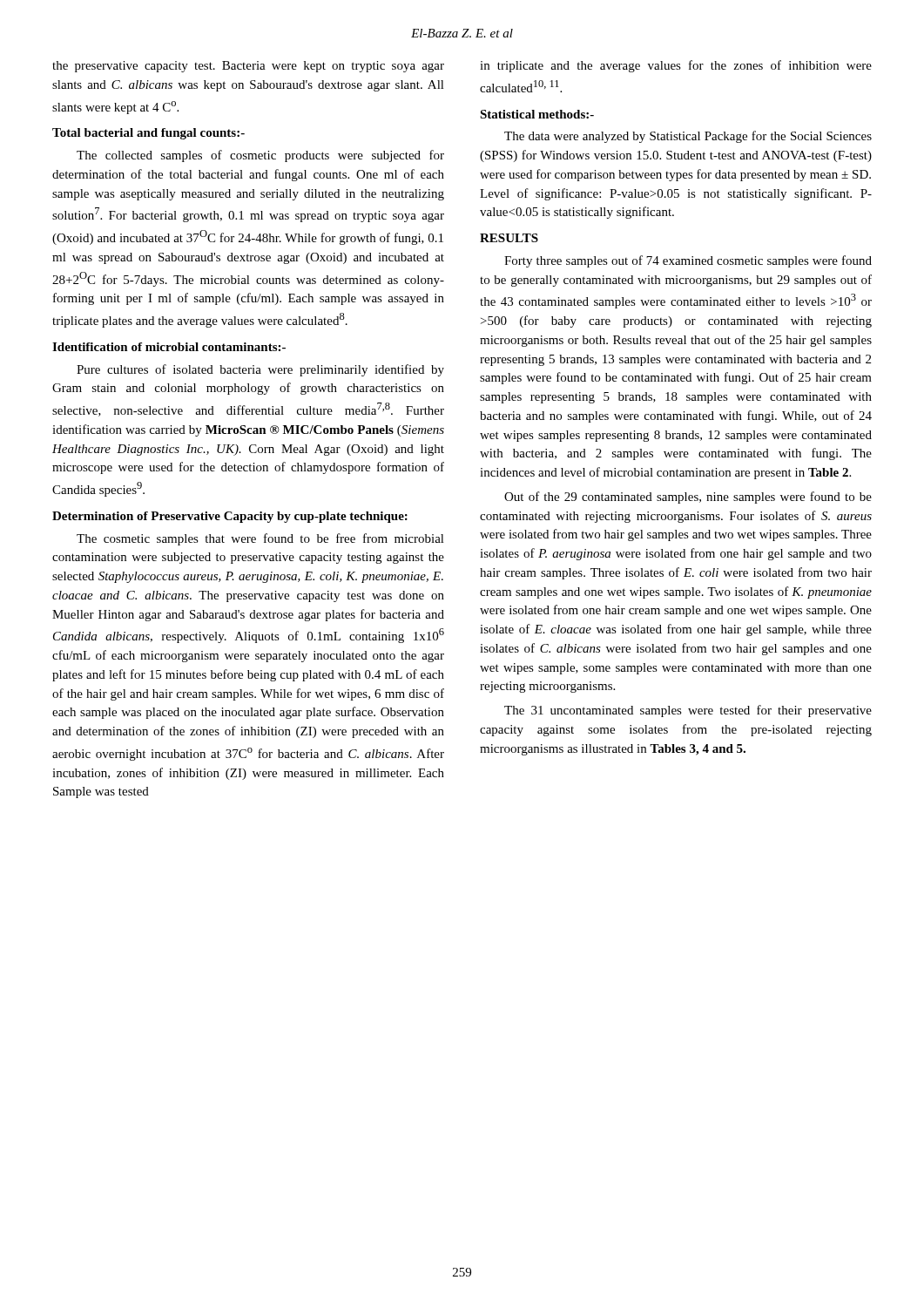
Task: Where does it say "Total bacterial and fungal counts:-"?
Action: click(149, 133)
